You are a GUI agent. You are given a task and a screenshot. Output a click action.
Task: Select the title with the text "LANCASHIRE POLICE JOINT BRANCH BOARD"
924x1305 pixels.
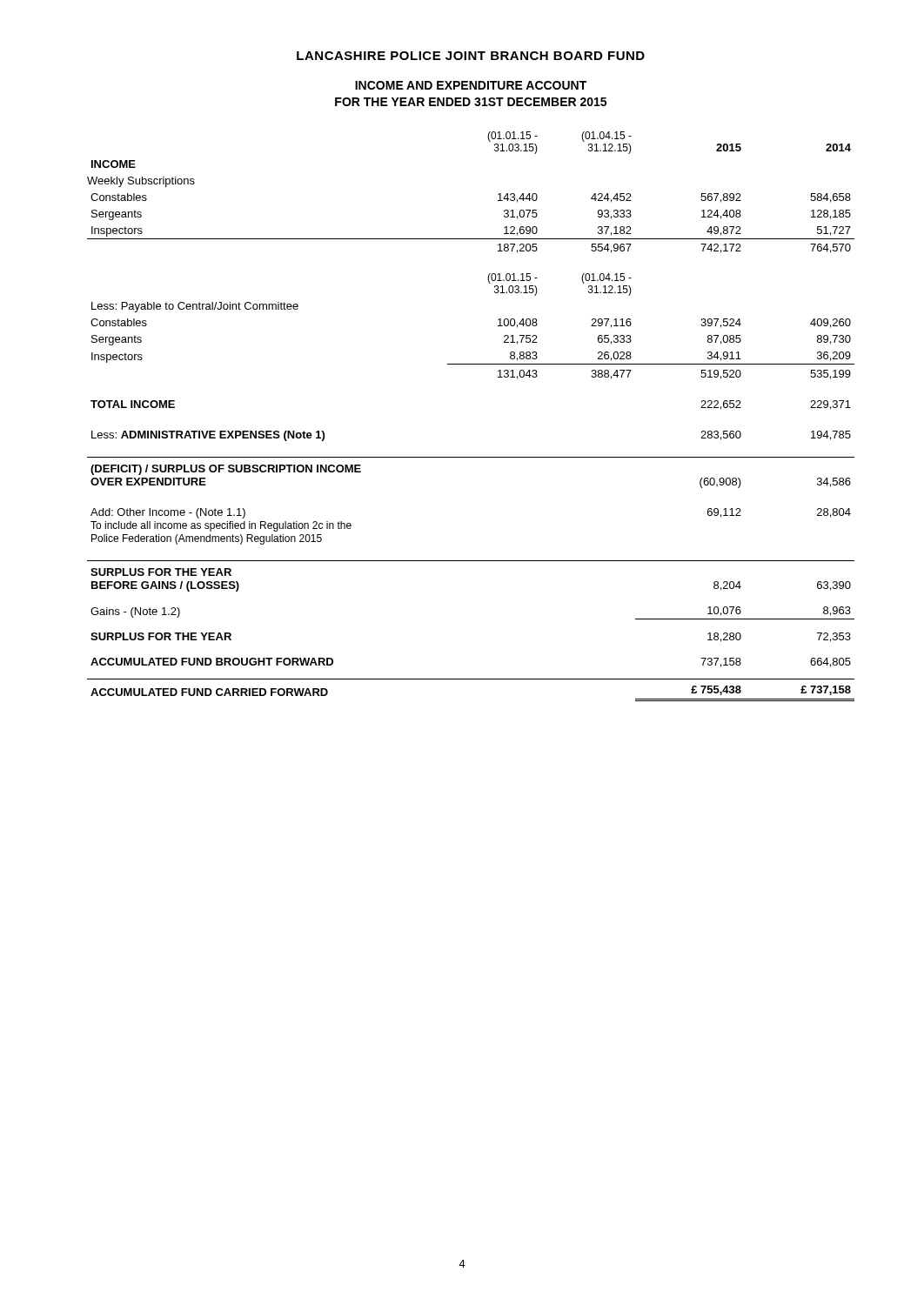coord(471,55)
